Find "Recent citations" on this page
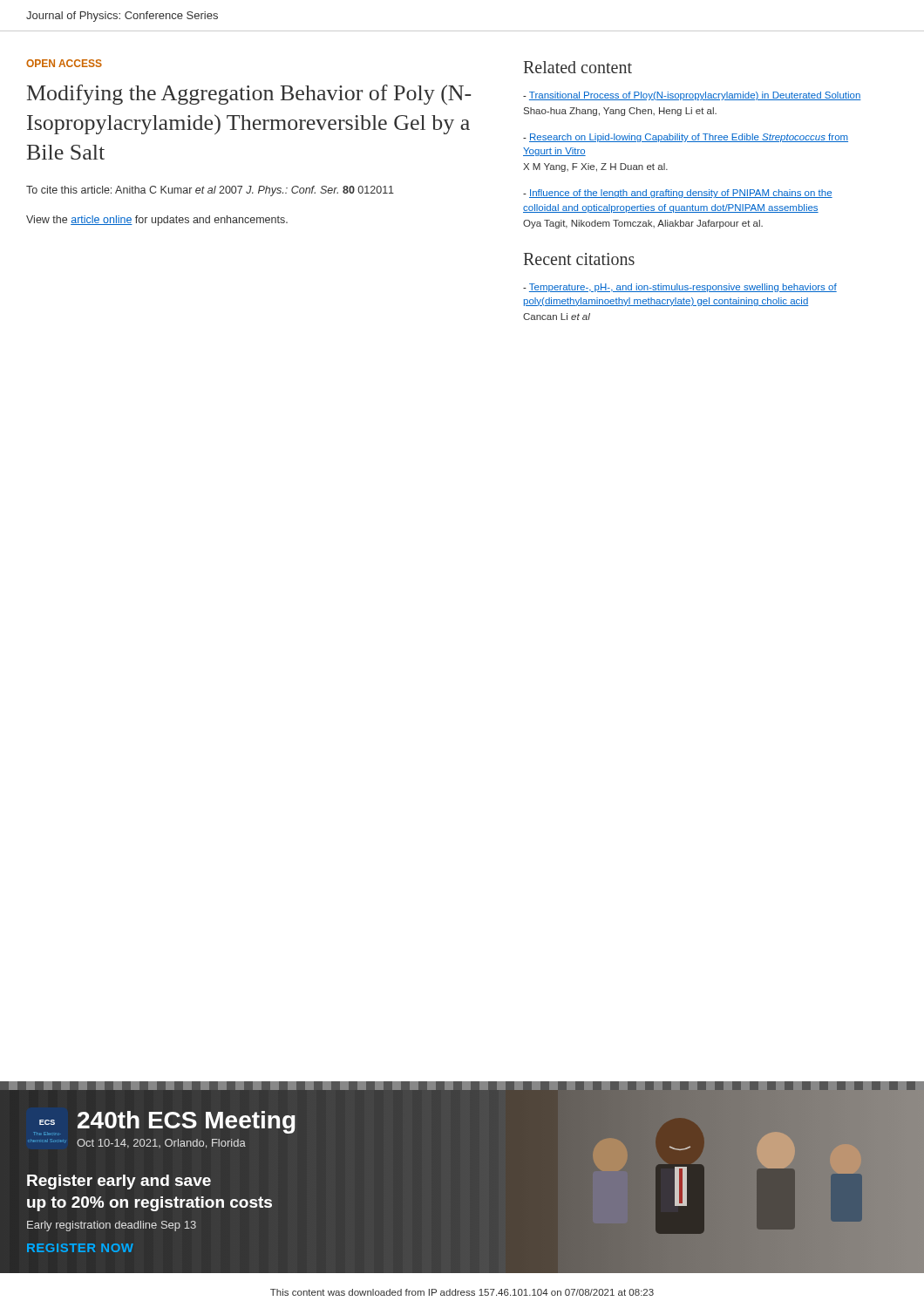This screenshot has width=924, height=1308. tap(579, 259)
